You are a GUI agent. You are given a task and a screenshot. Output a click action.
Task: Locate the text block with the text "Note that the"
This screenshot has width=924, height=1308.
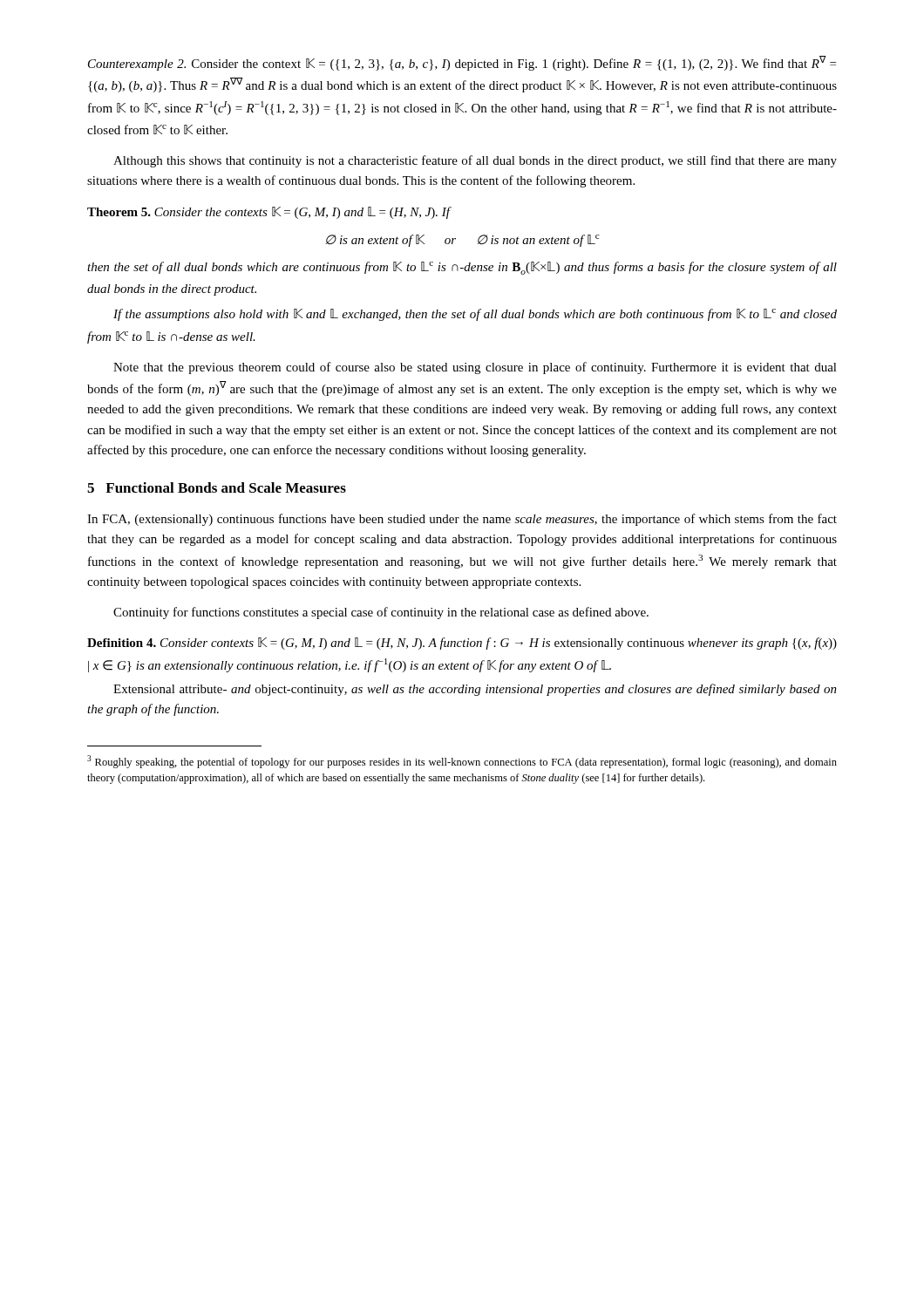pos(462,408)
